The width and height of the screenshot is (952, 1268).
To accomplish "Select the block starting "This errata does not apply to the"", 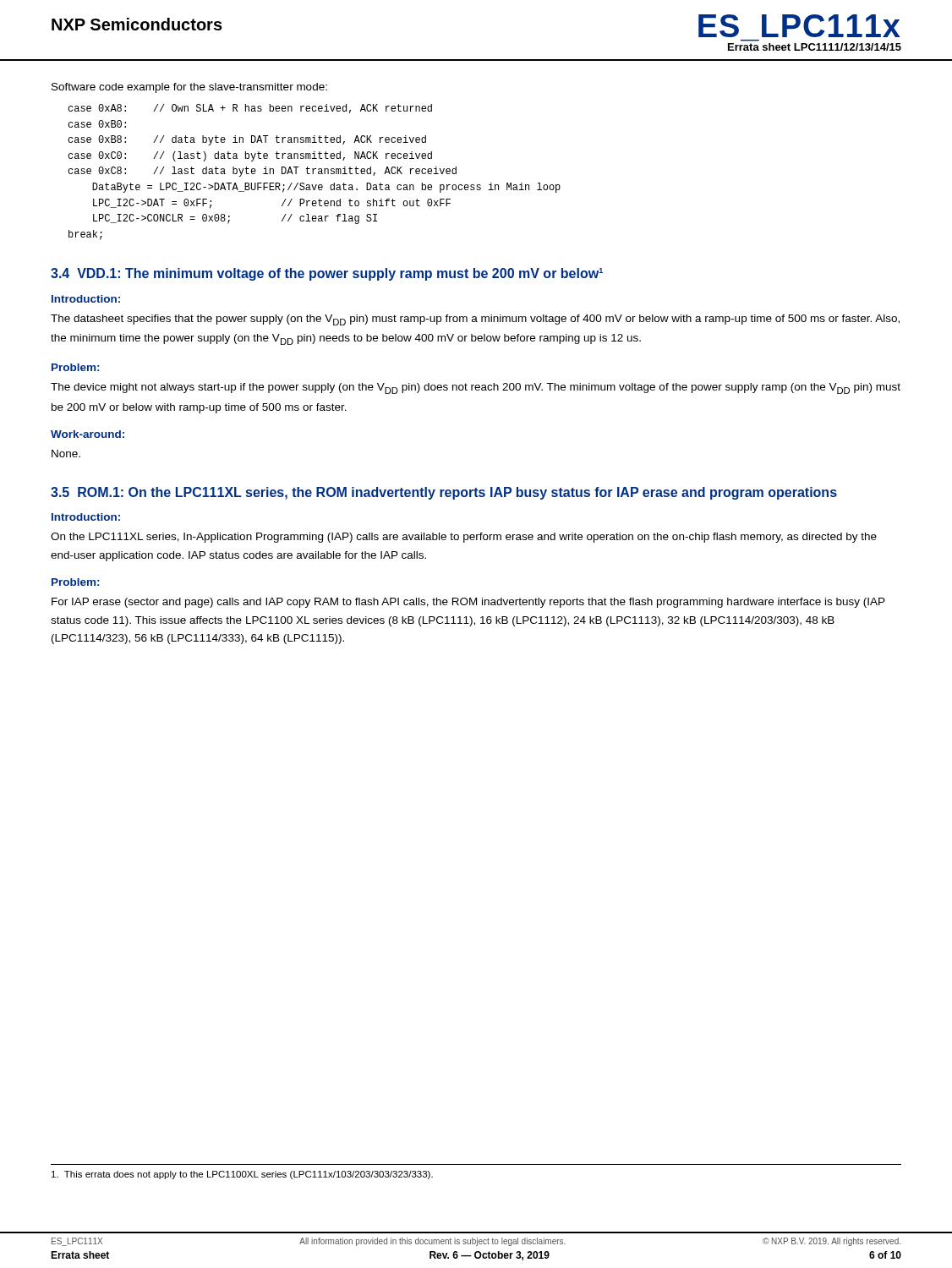I will click(x=242, y=1174).
